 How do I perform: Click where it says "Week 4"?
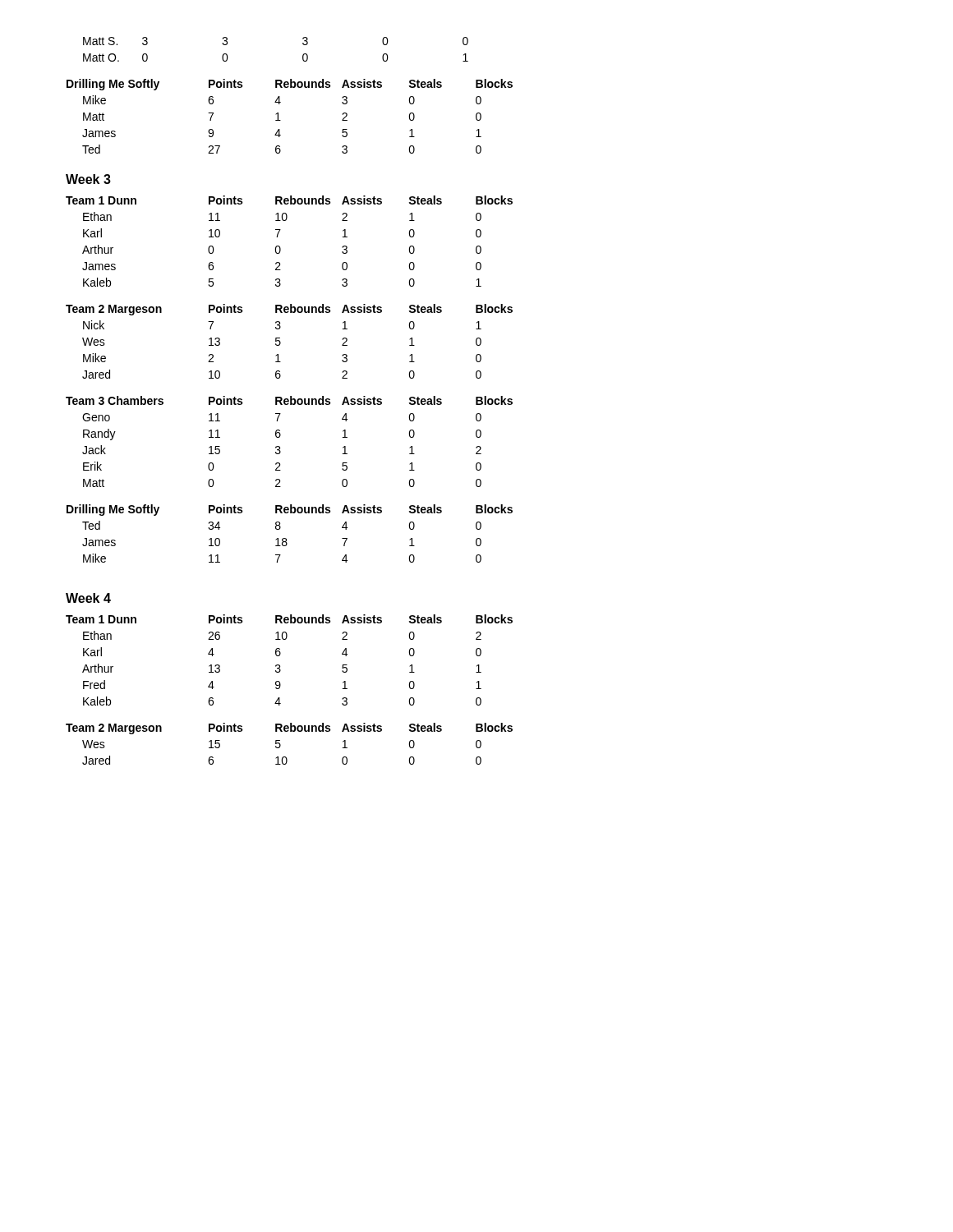(x=88, y=598)
